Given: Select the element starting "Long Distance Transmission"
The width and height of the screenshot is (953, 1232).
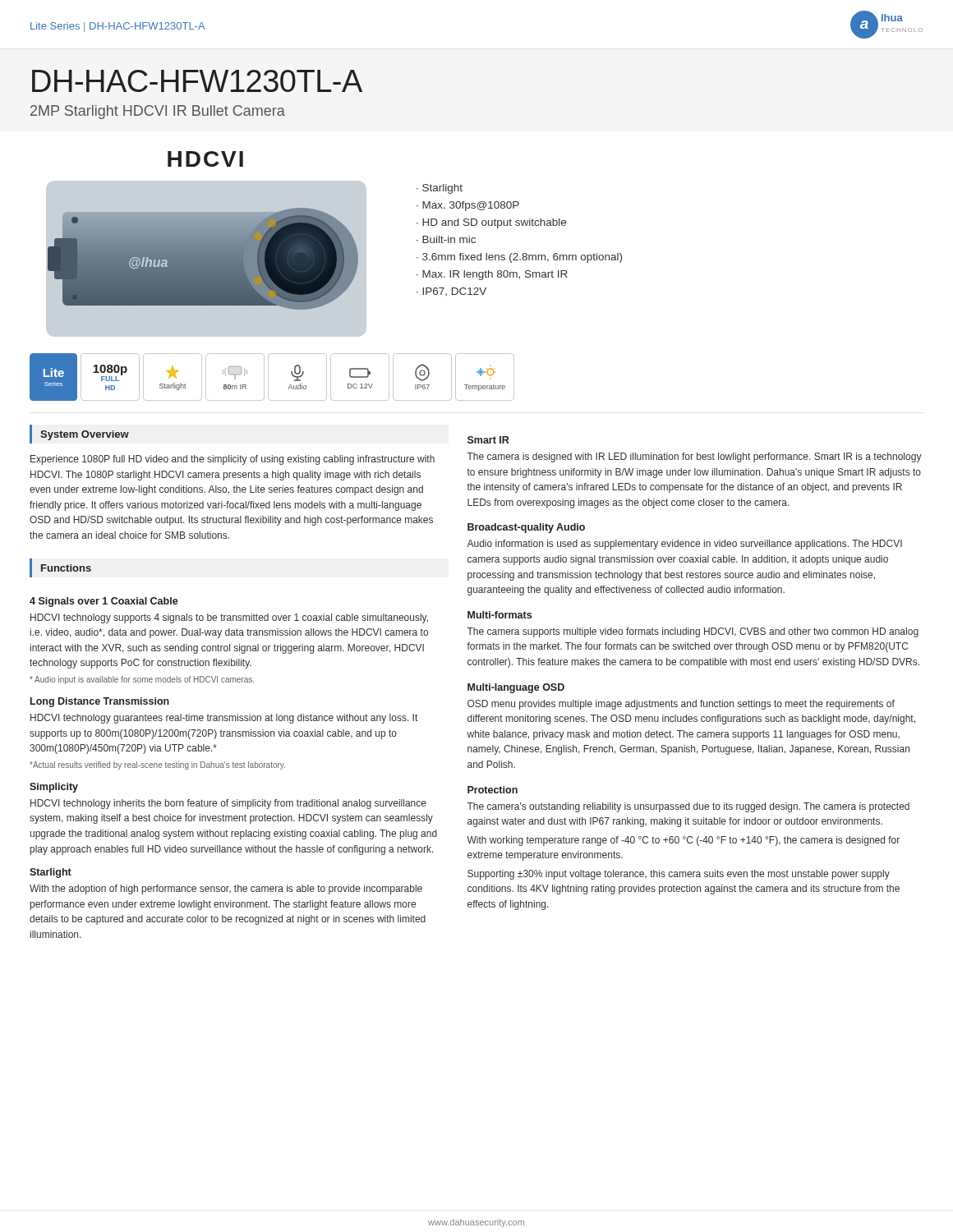Looking at the screenshot, I should [99, 701].
